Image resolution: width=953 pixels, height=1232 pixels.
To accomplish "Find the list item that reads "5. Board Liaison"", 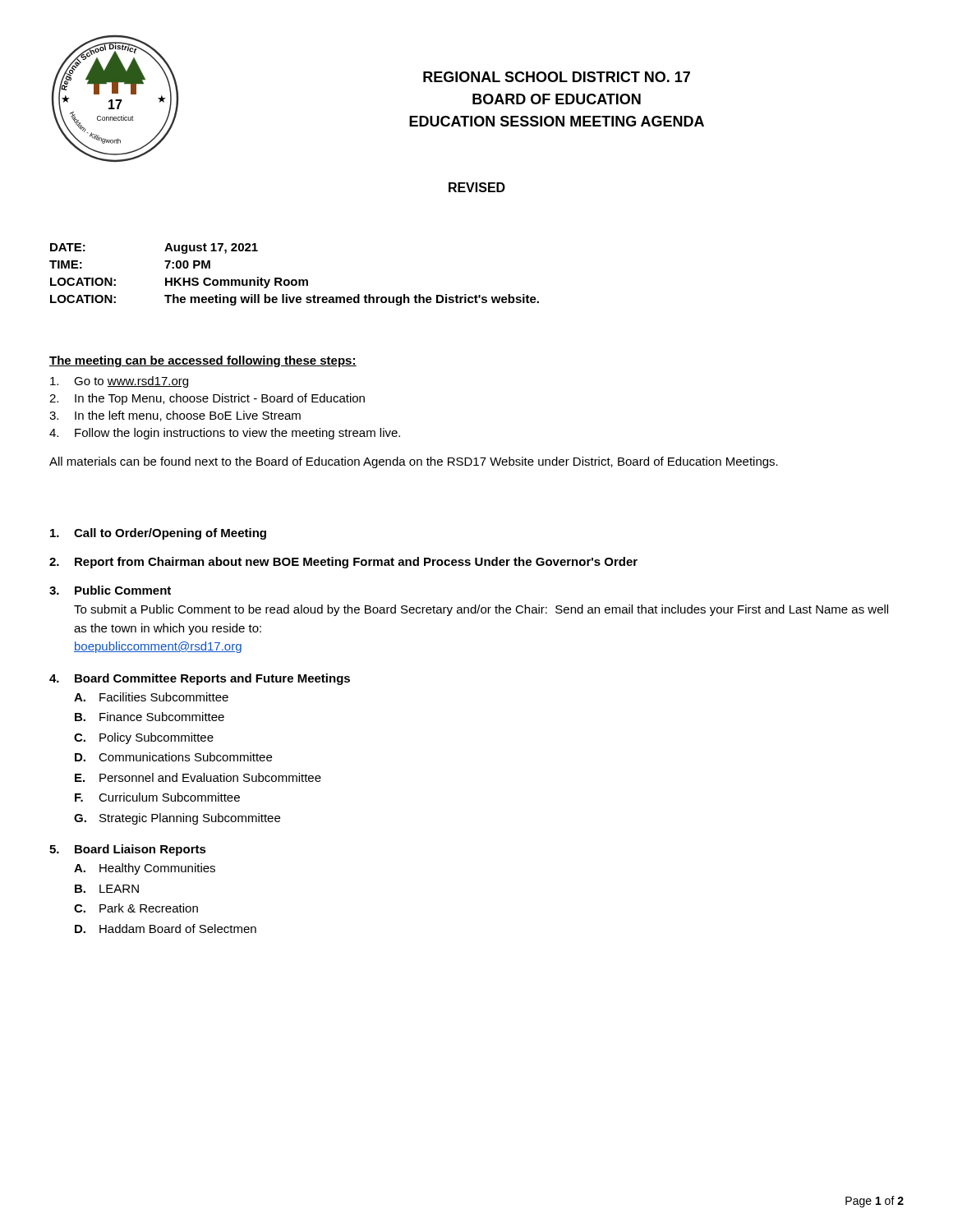I will [x=128, y=850].
